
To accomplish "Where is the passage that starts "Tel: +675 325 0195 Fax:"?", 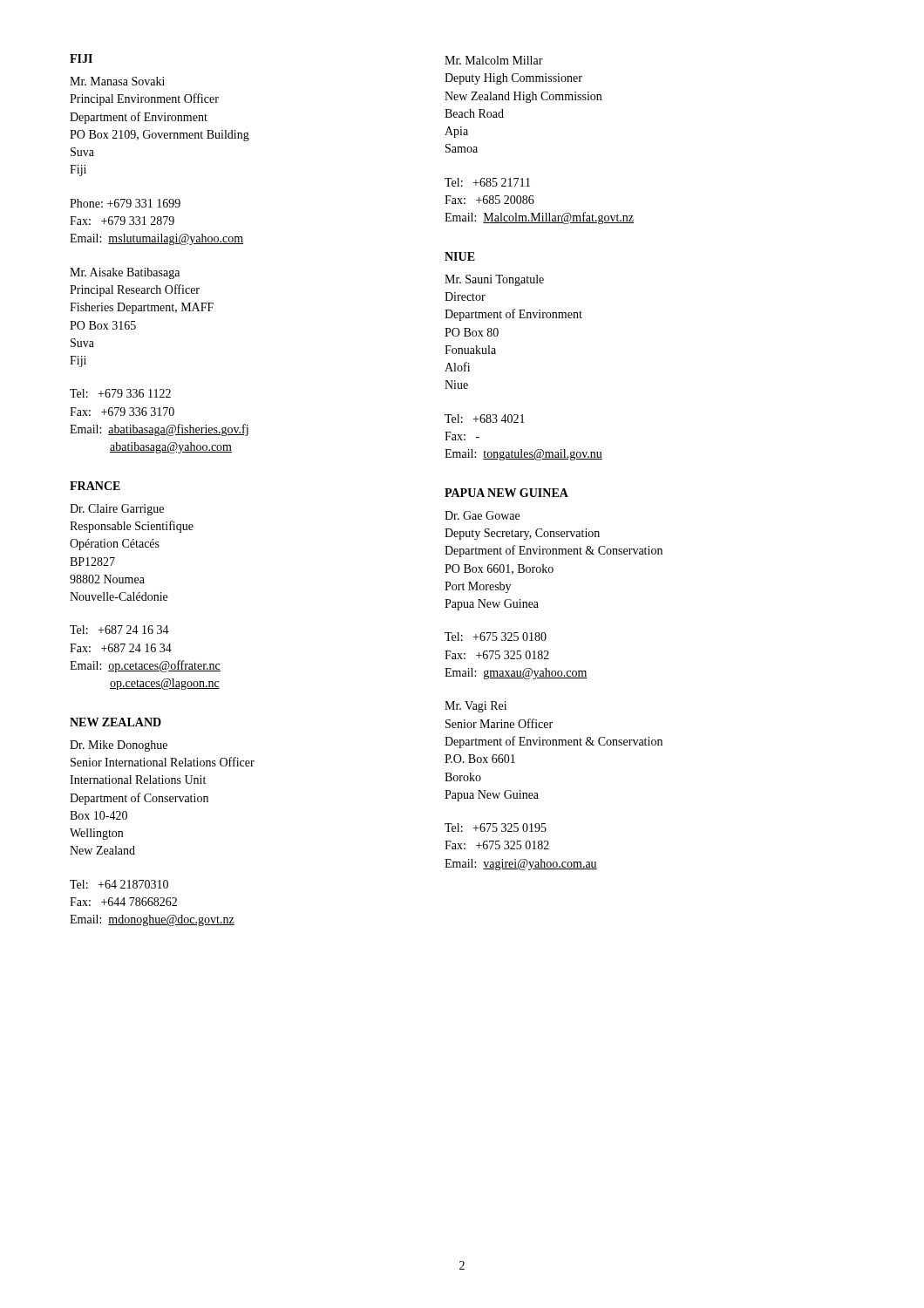I will click(x=496, y=828).
